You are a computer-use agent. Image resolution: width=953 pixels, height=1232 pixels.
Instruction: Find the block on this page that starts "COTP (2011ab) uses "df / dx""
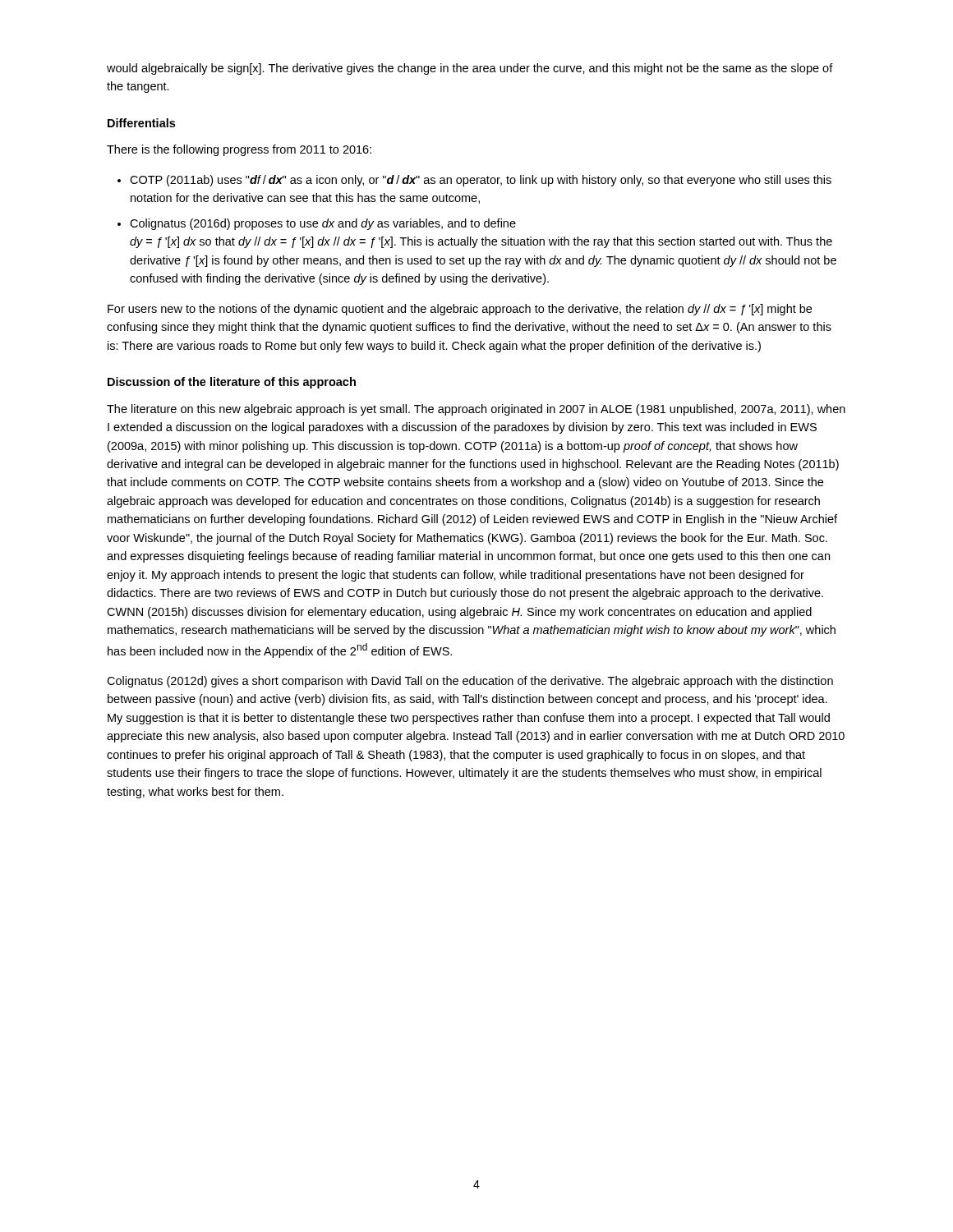pyautogui.click(x=481, y=189)
